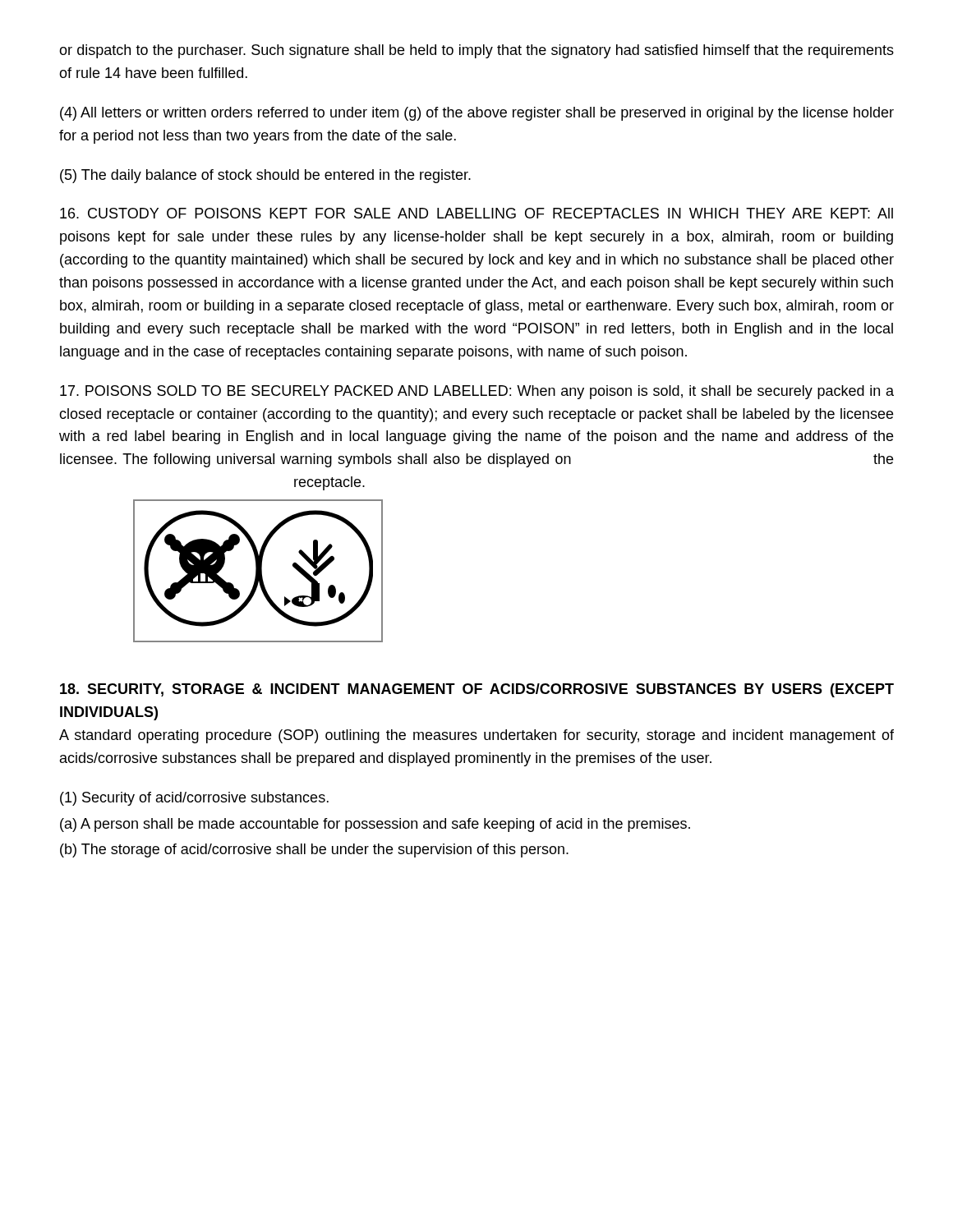Find the block on this page that starts "POISONS SOLD TO BE"

476,437
